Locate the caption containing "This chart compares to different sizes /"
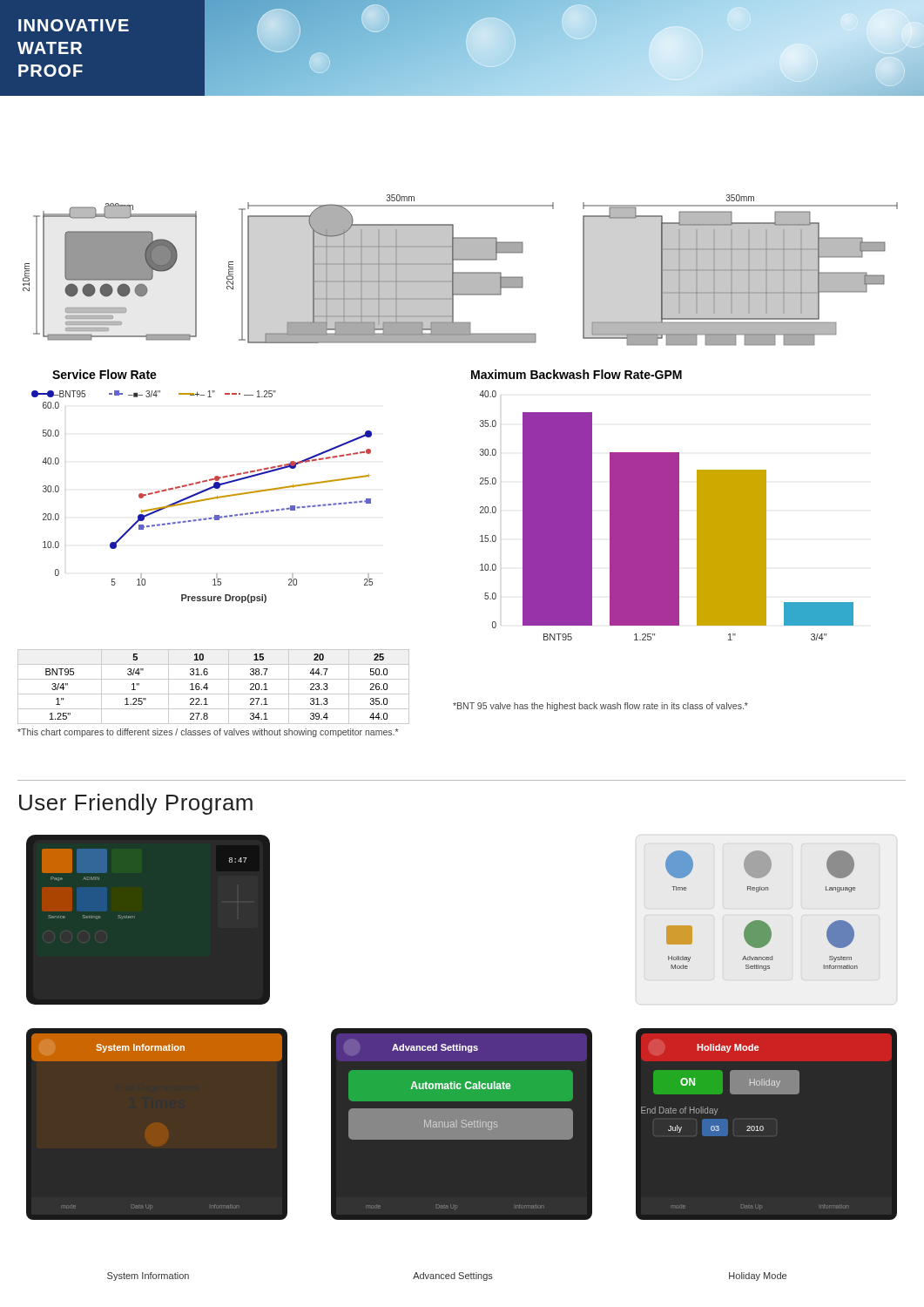Screen dimensions: 1307x924 coord(208,732)
